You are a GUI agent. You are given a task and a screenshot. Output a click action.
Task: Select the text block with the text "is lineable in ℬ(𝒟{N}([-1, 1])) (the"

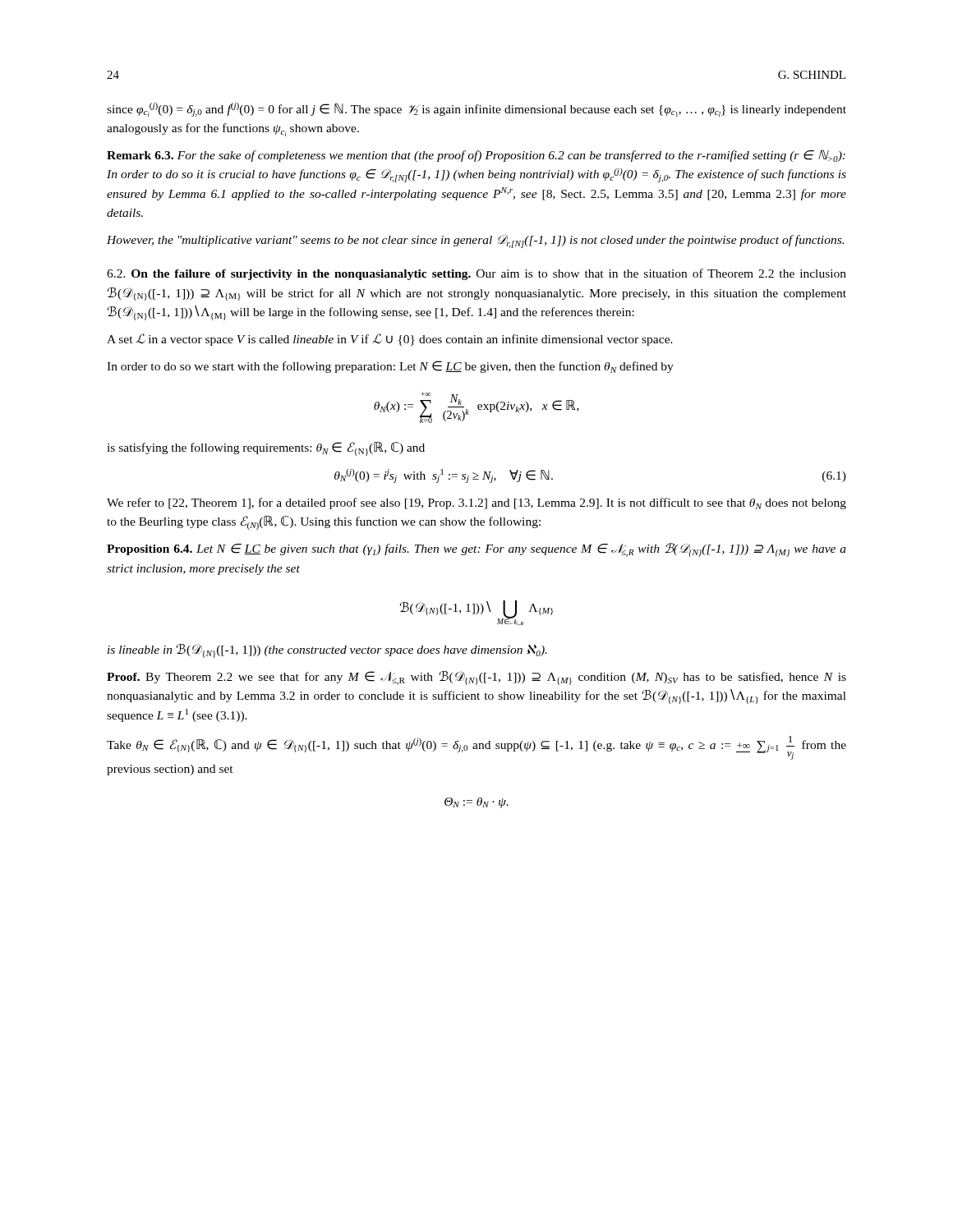click(476, 649)
